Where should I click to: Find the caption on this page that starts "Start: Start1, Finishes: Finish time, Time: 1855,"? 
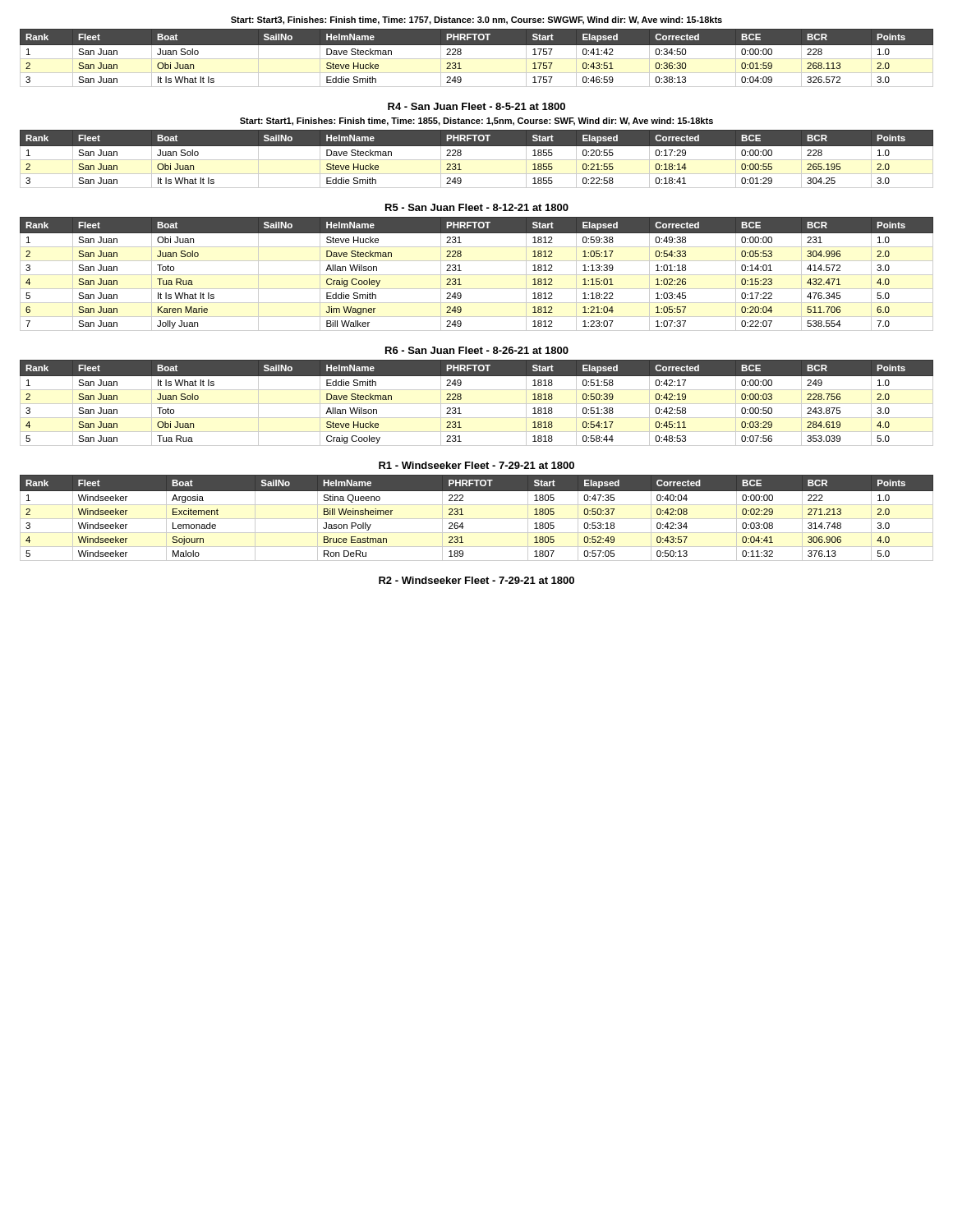(x=476, y=121)
